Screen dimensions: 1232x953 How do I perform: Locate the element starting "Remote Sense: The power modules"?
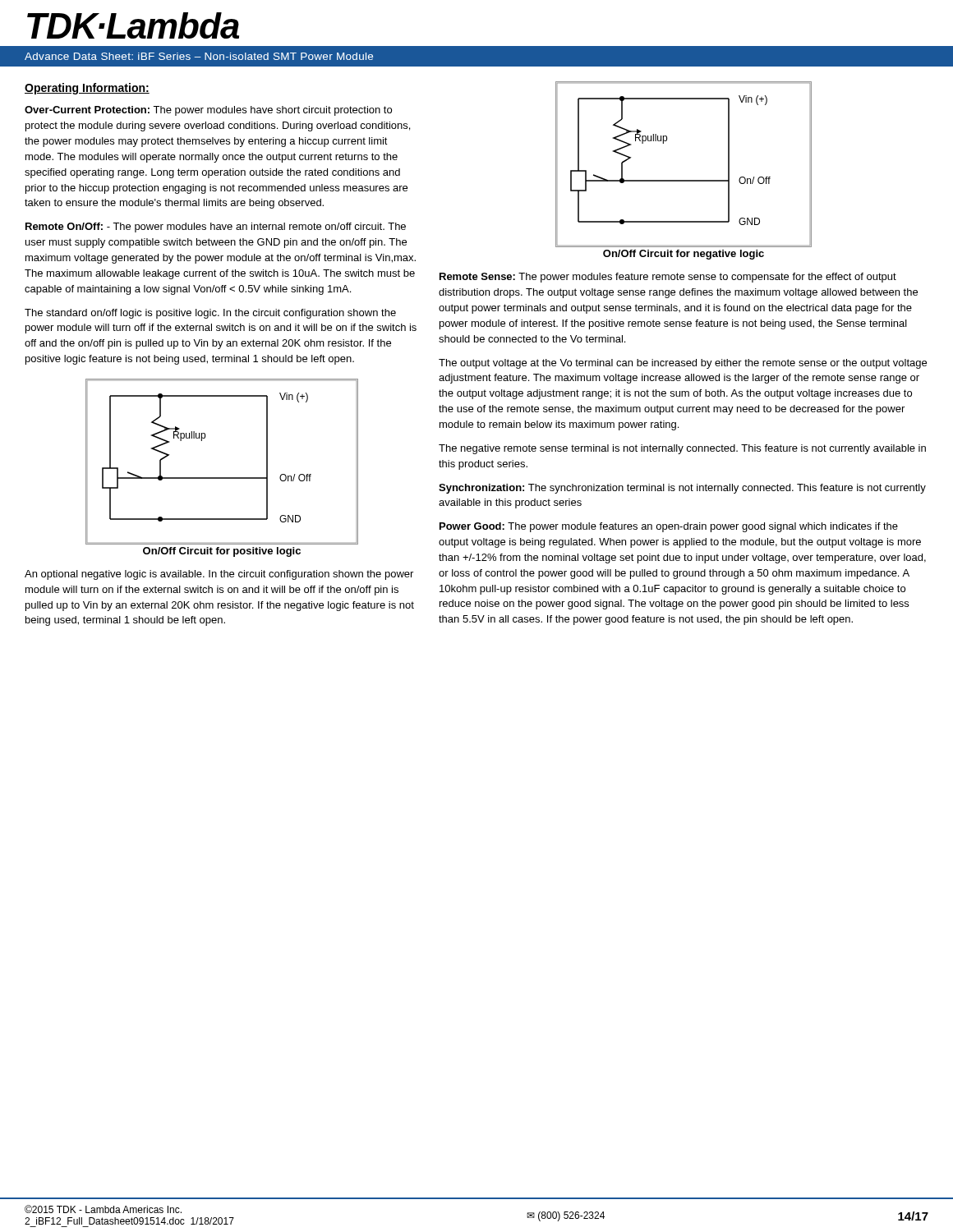coord(678,308)
